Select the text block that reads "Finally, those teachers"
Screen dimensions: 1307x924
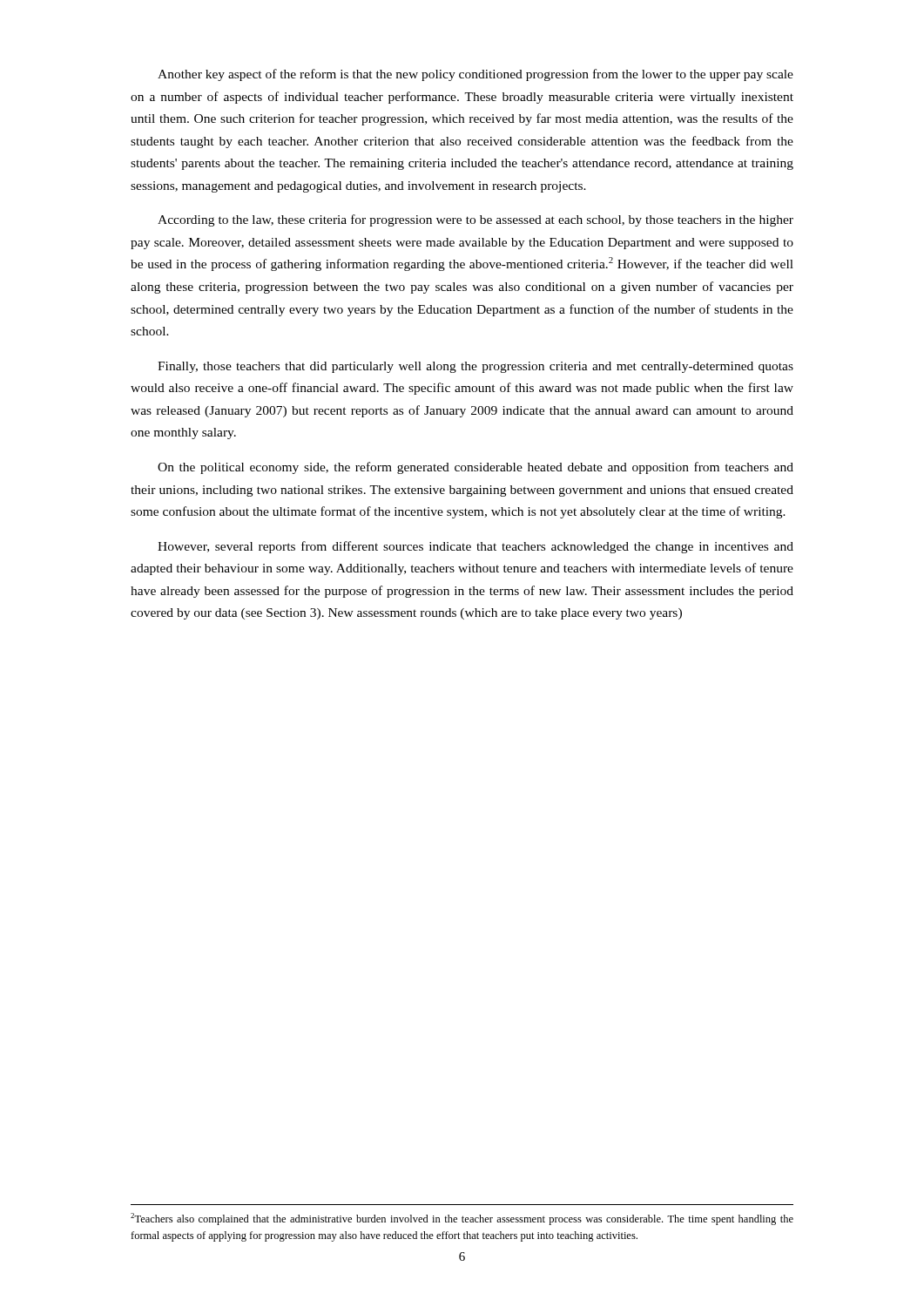(x=462, y=399)
